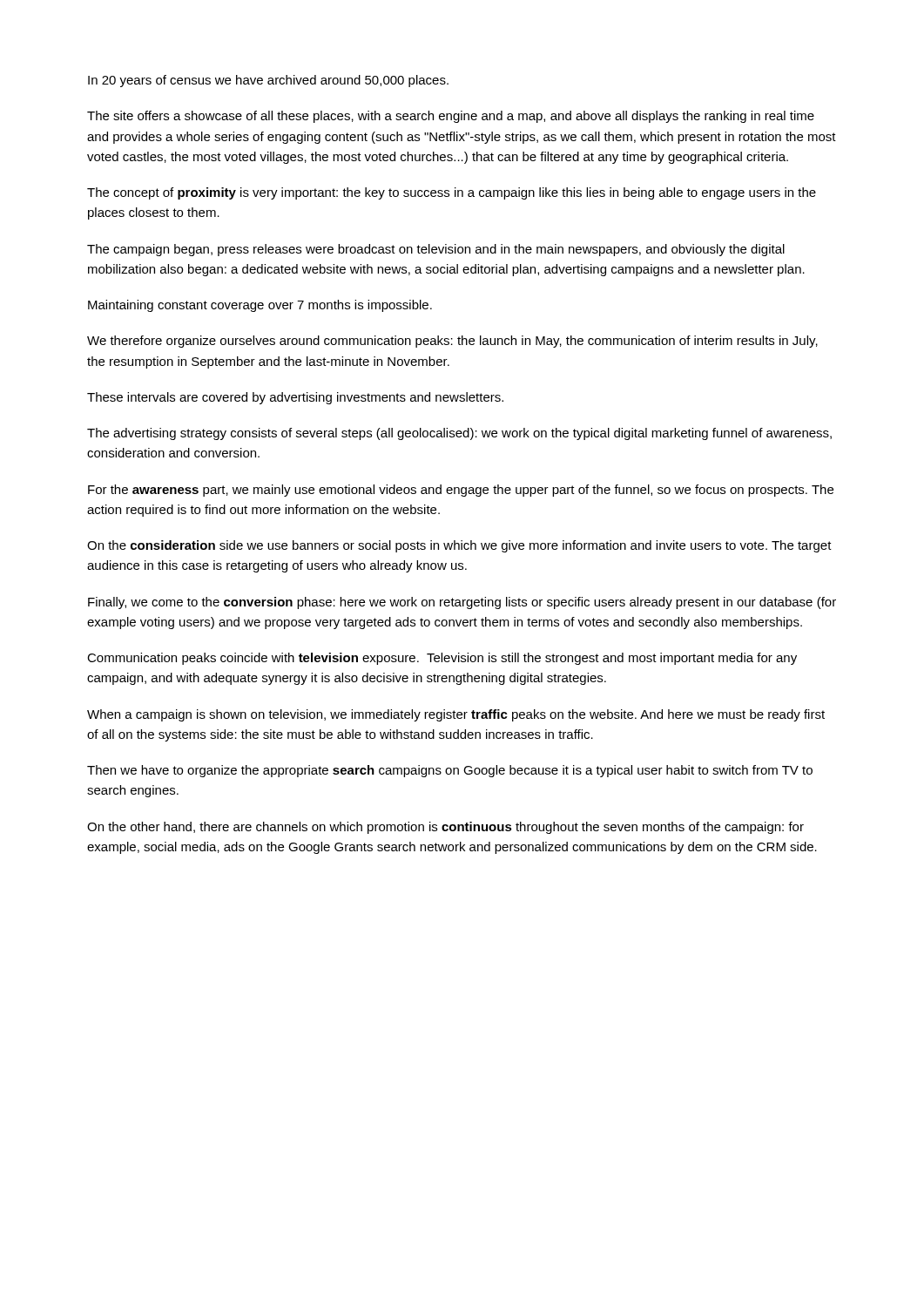The width and height of the screenshot is (924, 1307).
Task: Select the text block with the text "Then we have to organize the appropriate search"
Action: [x=450, y=780]
